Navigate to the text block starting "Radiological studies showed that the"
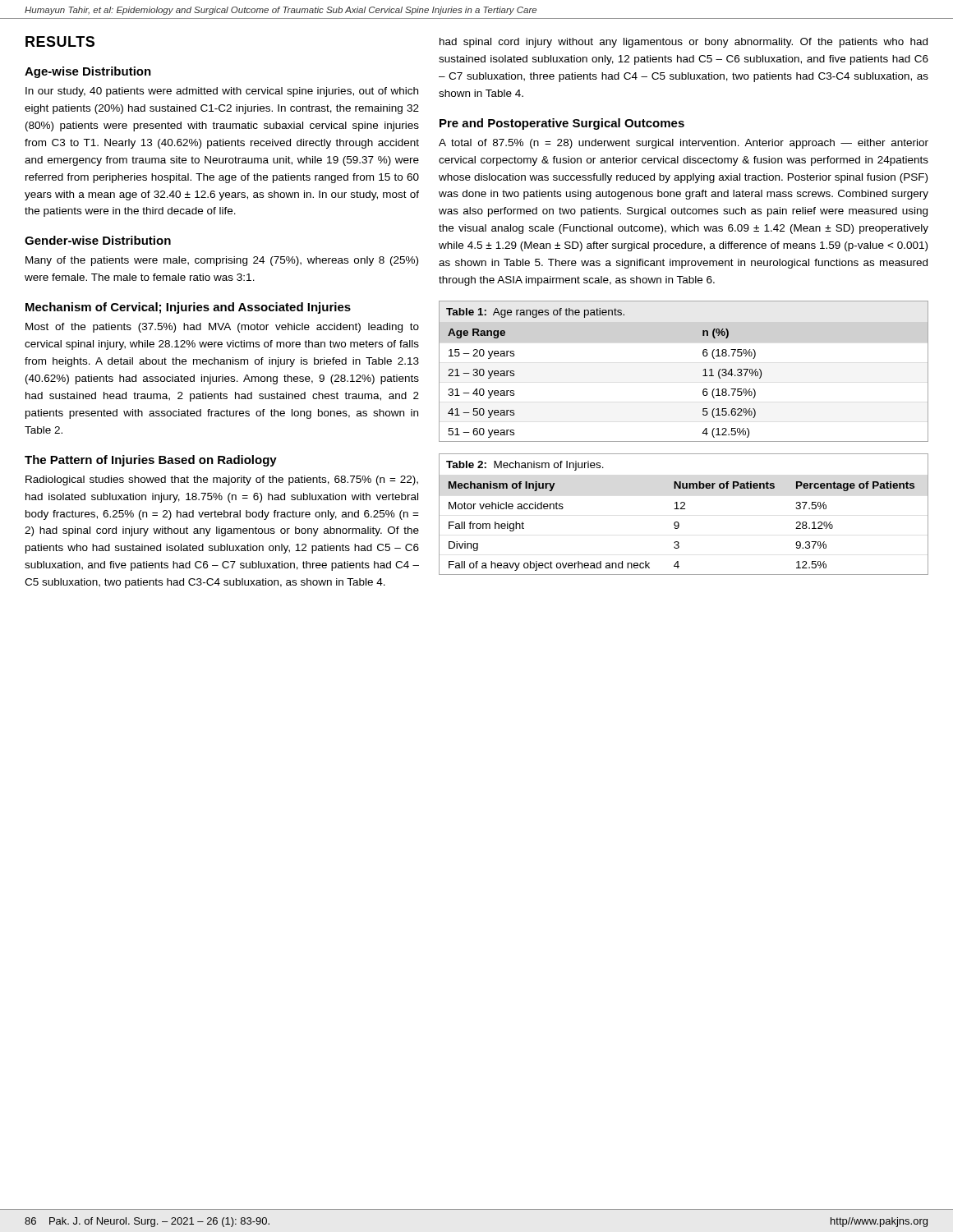This screenshot has width=953, height=1232. tap(222, 531)
